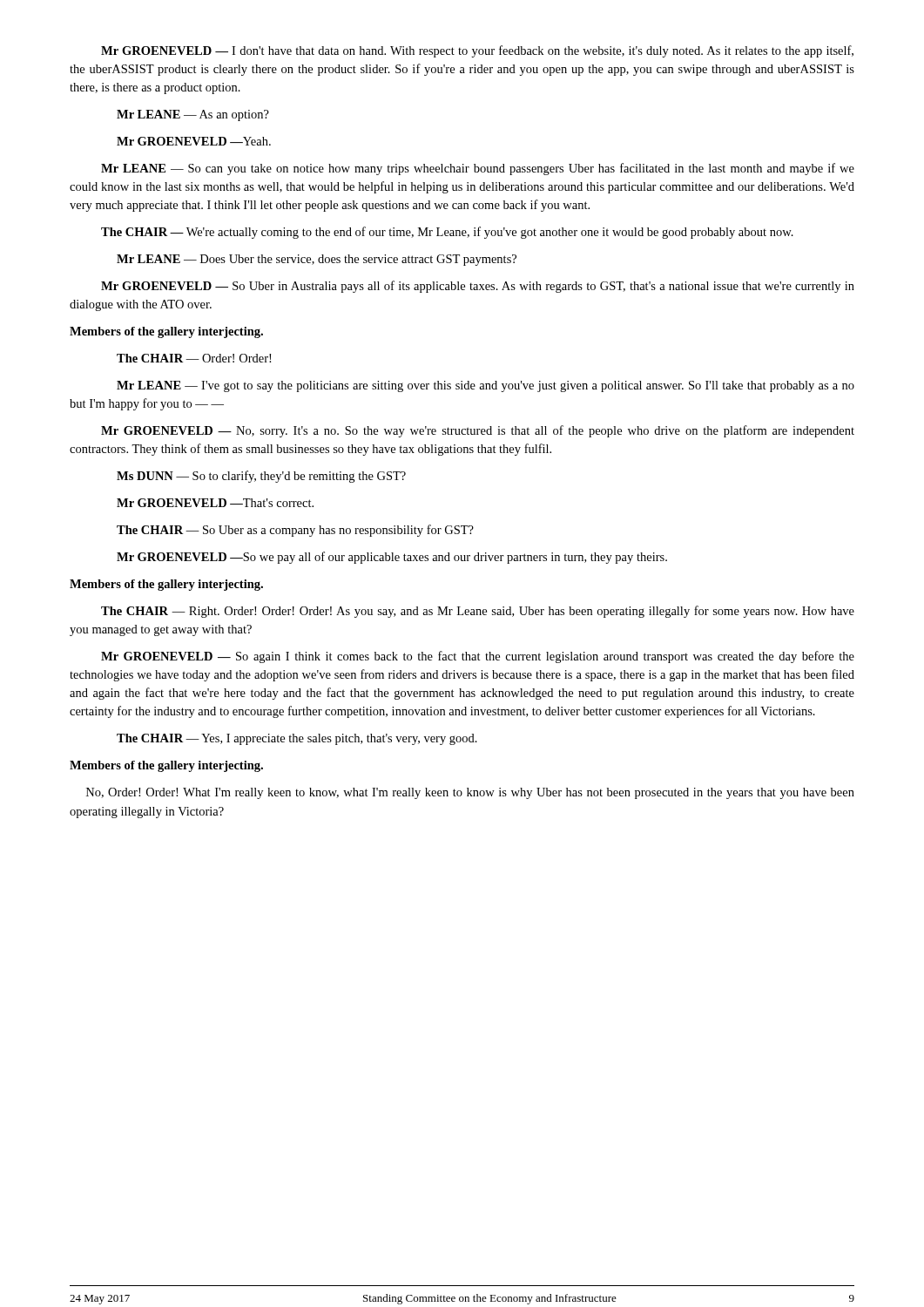The width and height of the screenshot is (924, 1307).
Task: Point to the passage starting "Mr LEANE — Does Uber the service,"
Action: (317, 259)
